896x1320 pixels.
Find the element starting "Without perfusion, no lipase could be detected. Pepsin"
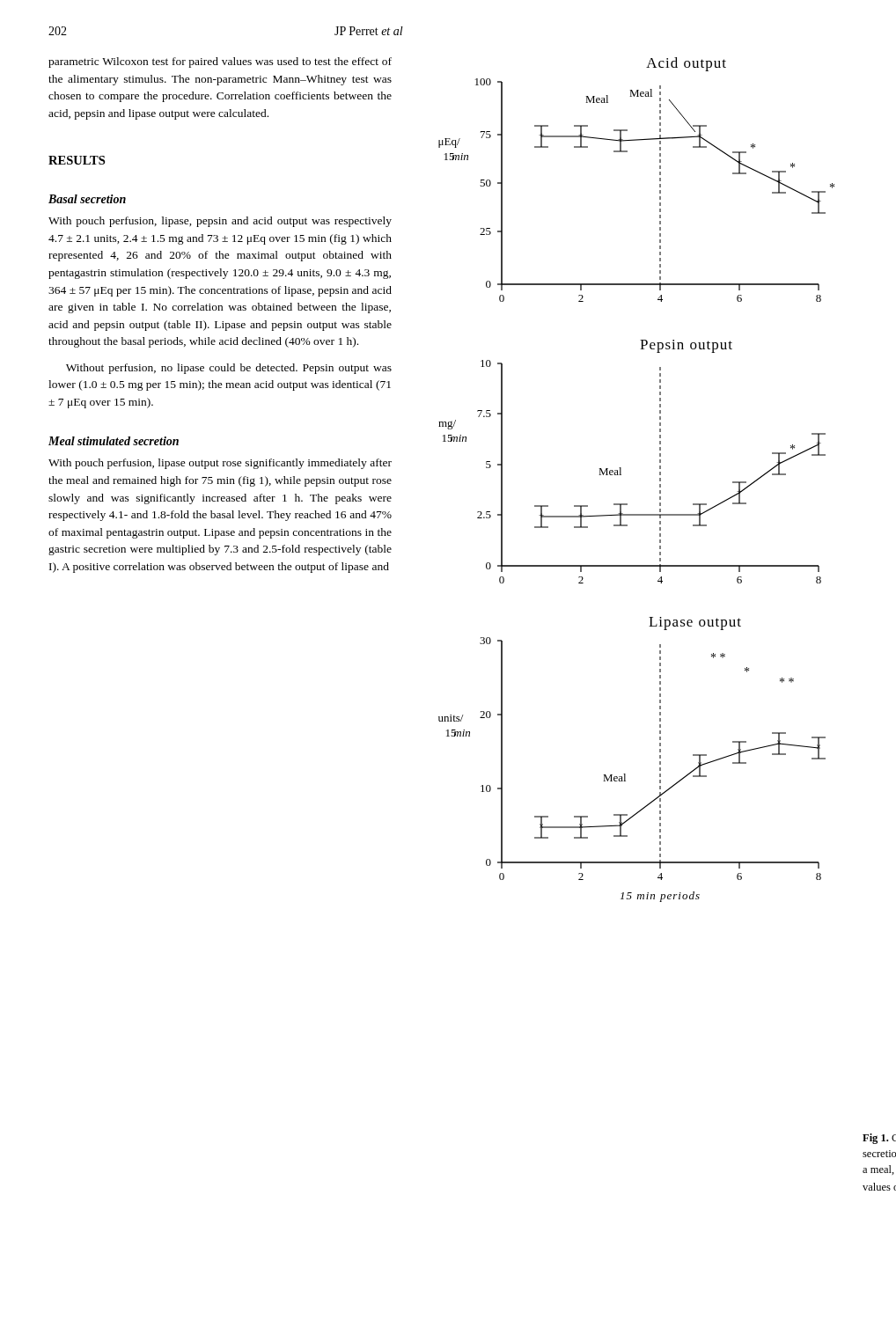(x=220, y=384)
